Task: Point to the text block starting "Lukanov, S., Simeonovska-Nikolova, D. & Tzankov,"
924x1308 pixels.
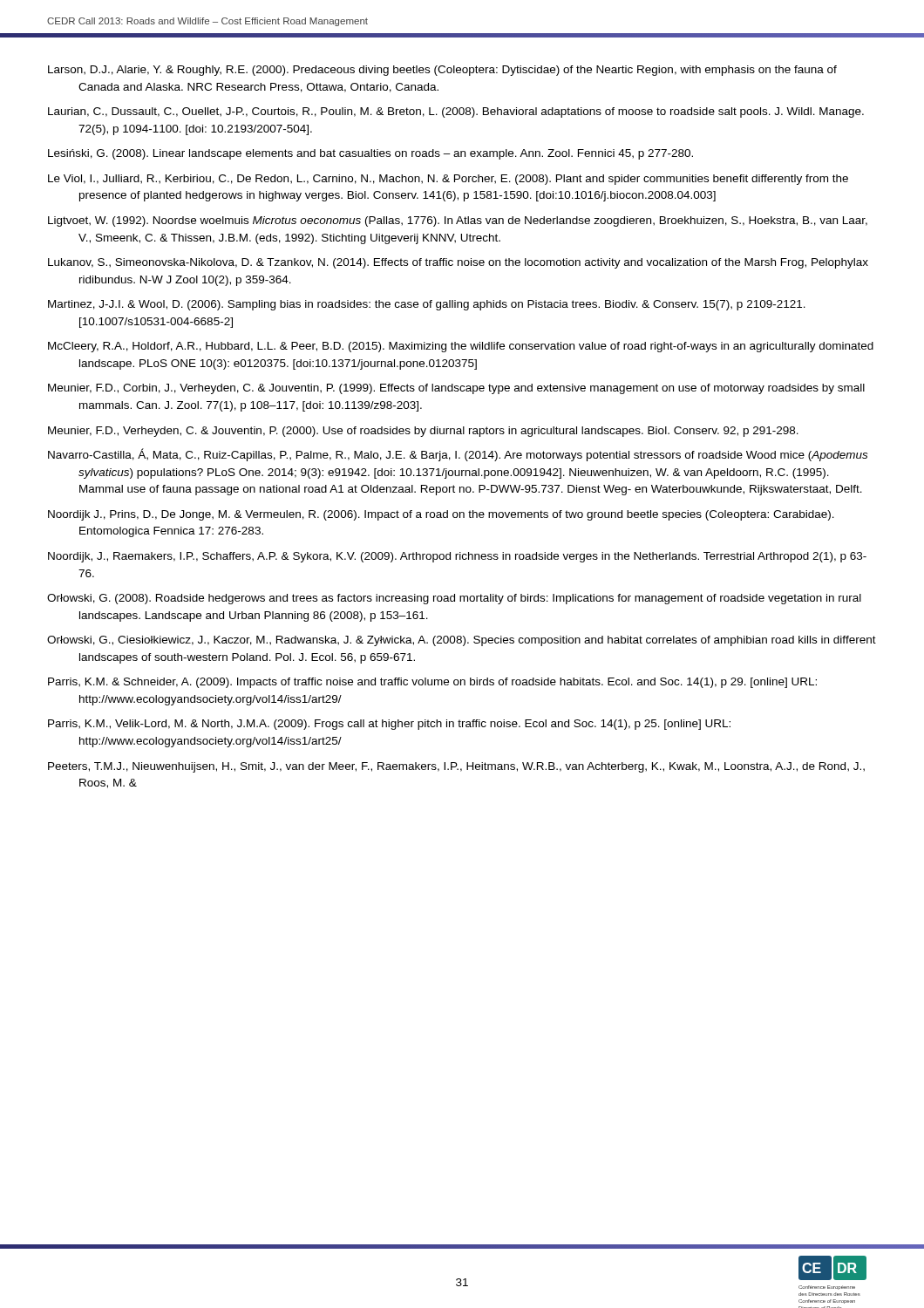Action: tap(458, 271)
